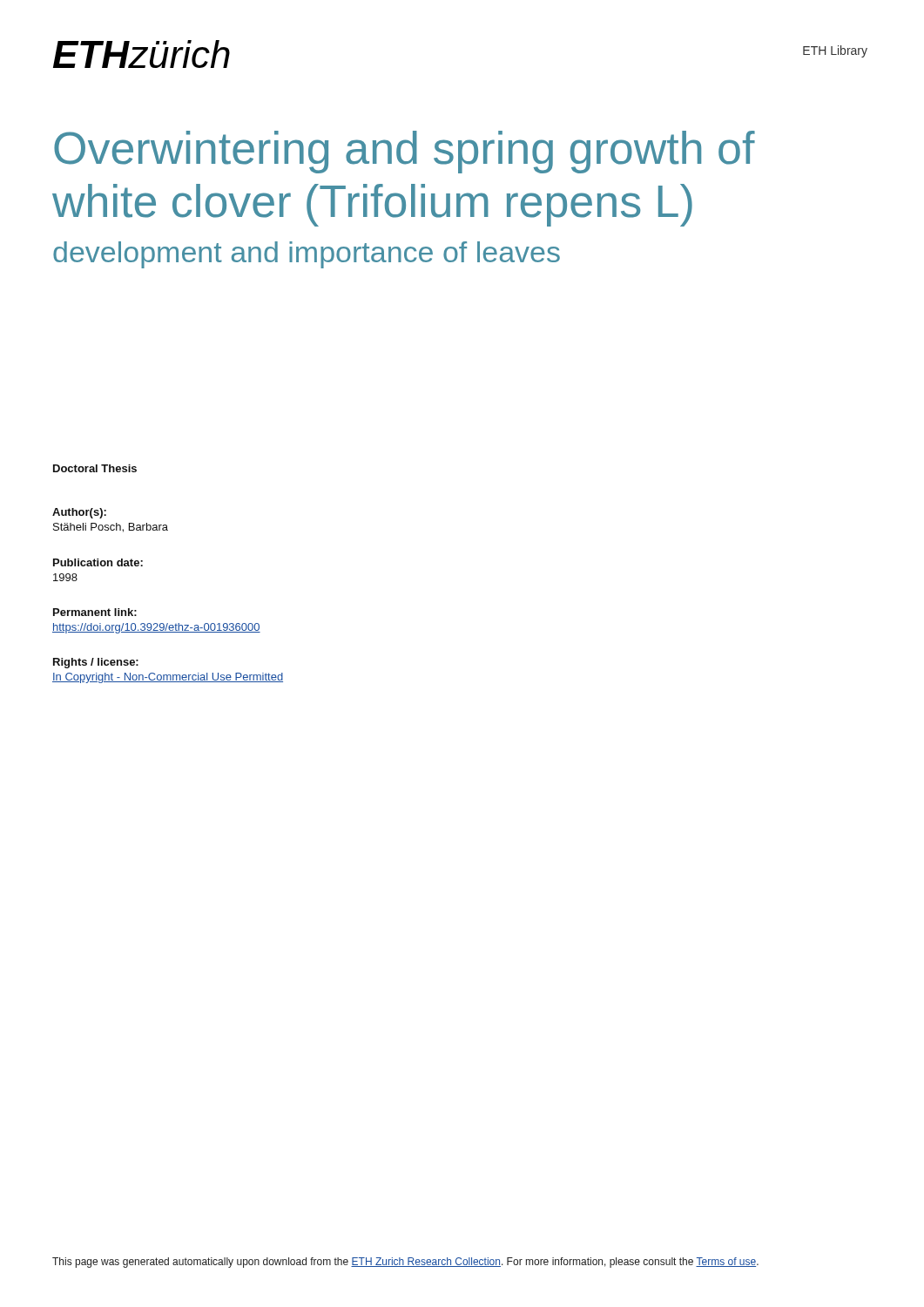Point to the title beginning "Overwintering and spring growth"
The width and height of the screenshot is (924, 1307).
pos(462,196)
